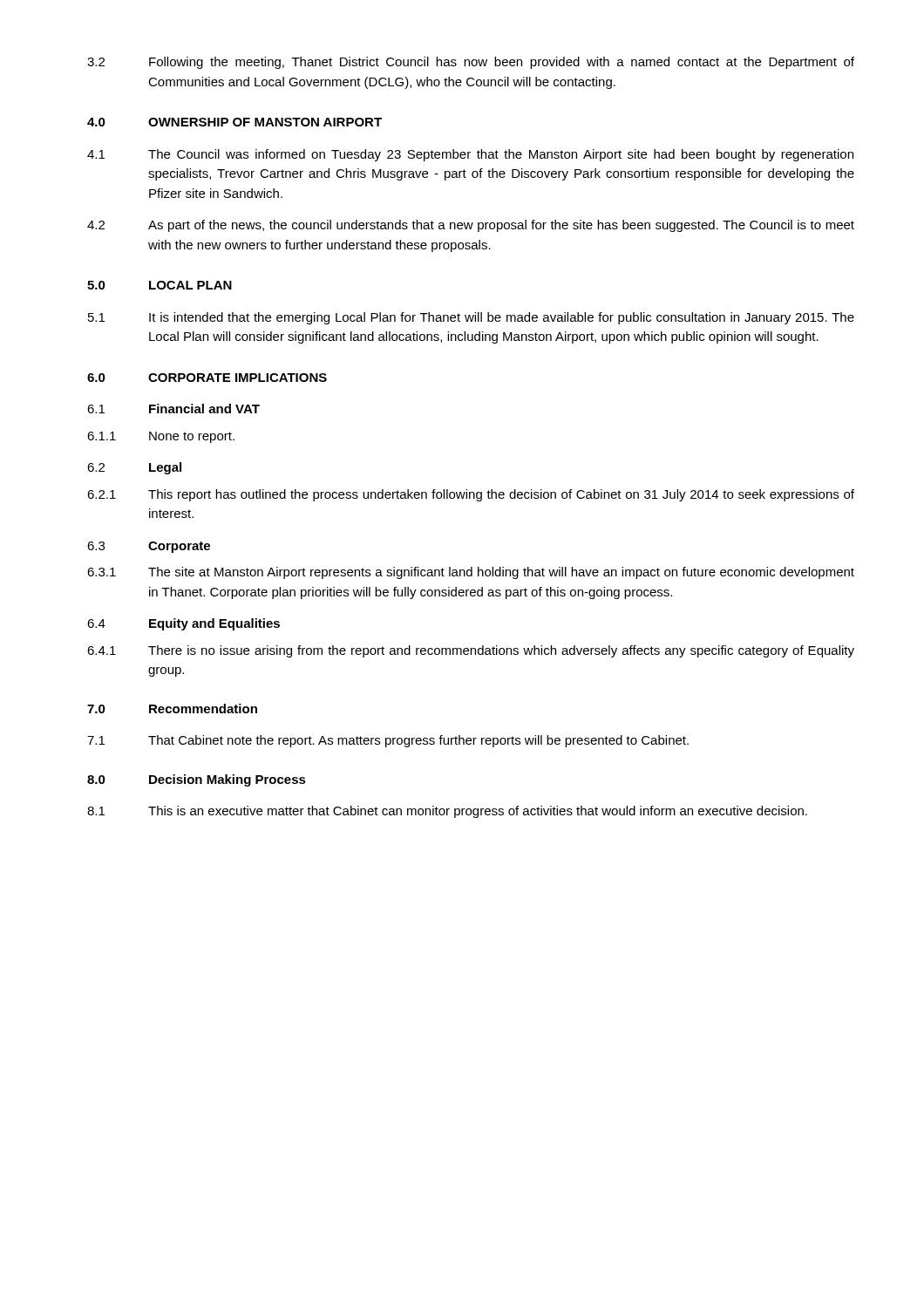Navigate to the text starting "4.0 OWNERSHIP OF MANSTON AIRPORT"
Viewport: 924px width, 1308px height.
click(x=234, y=122)
